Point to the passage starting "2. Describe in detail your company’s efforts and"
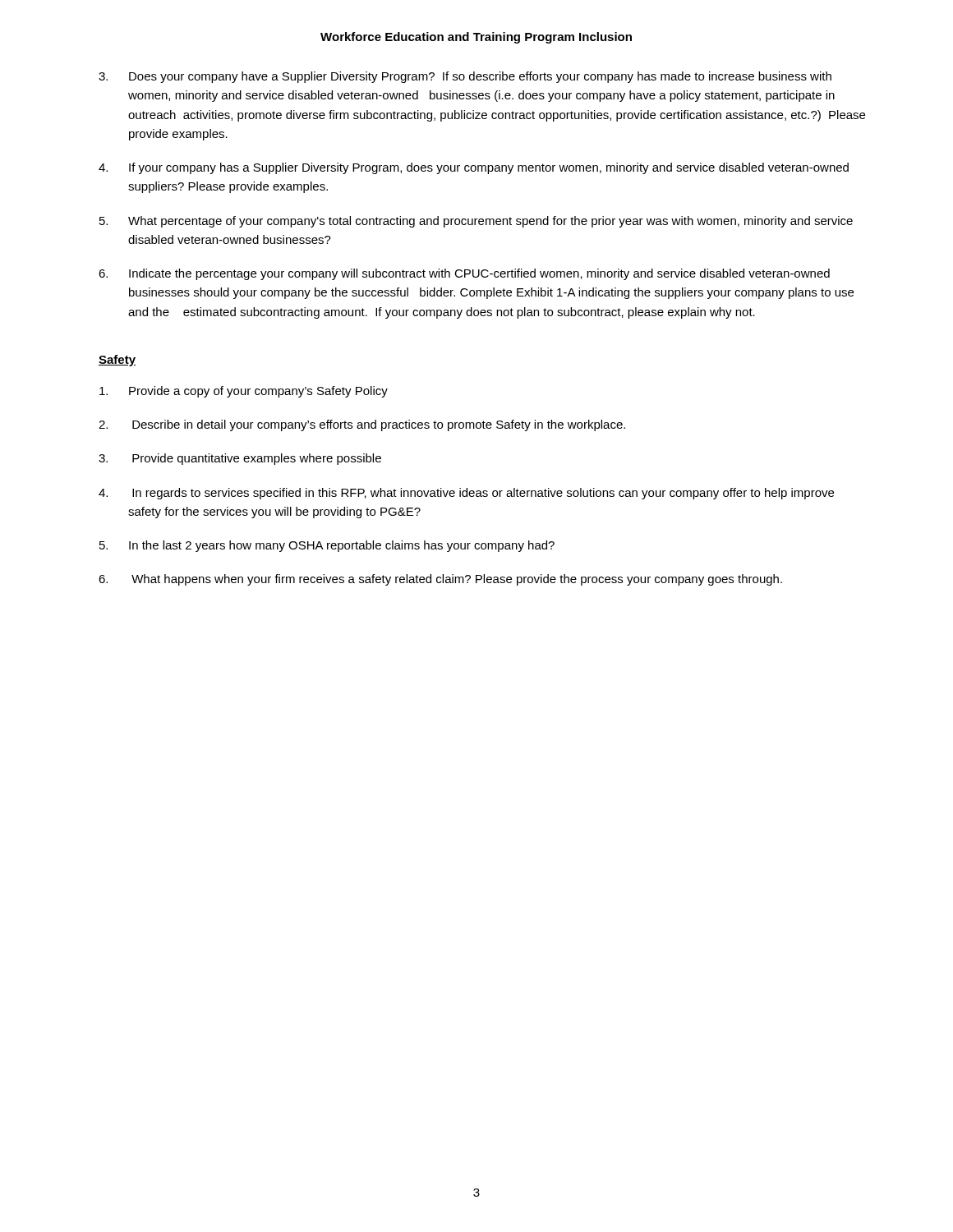Screen dimensions: 1232x953 [485, 424]
